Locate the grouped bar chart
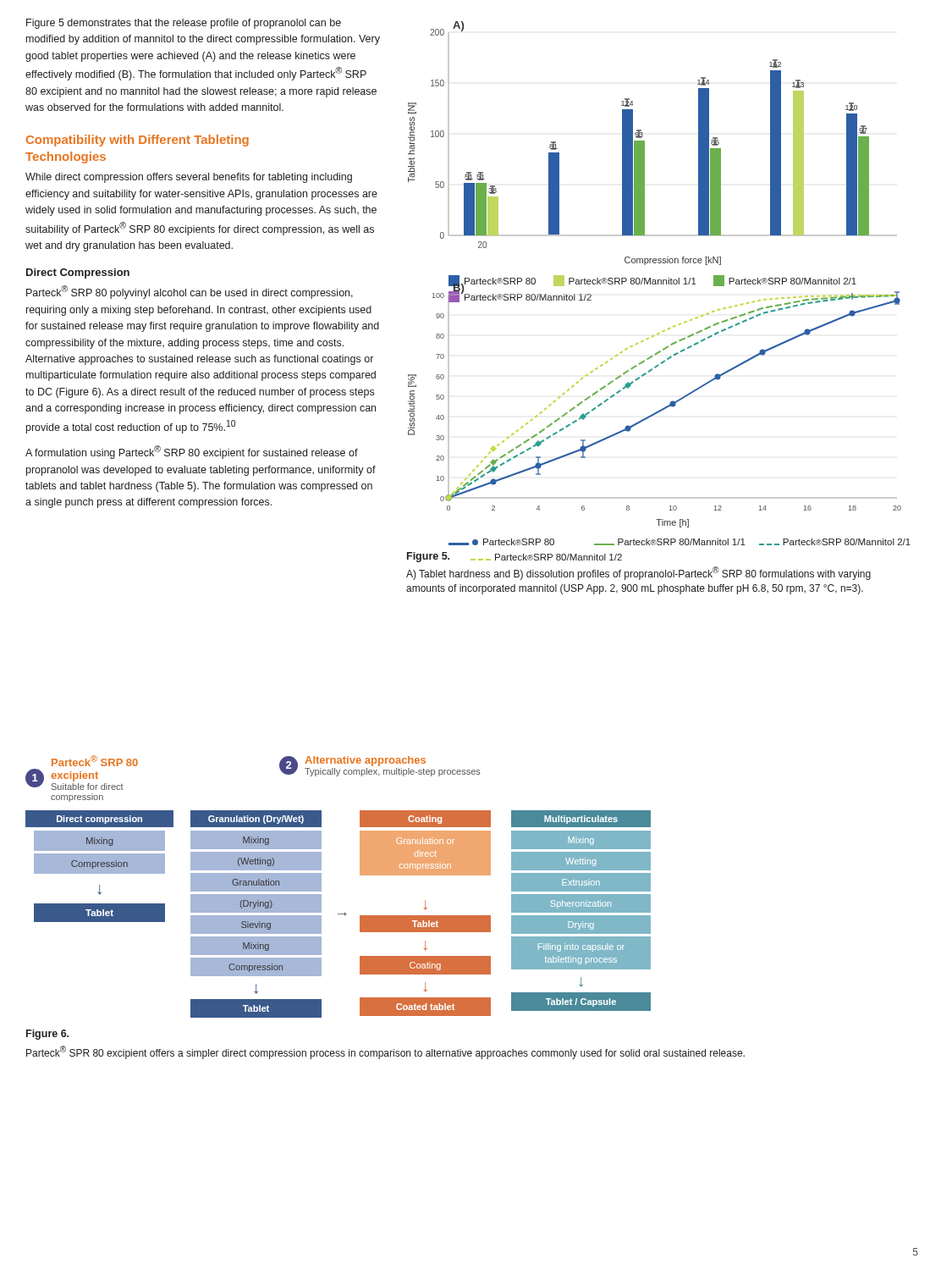The image size is (952, 1270). (x=660, y=142)
